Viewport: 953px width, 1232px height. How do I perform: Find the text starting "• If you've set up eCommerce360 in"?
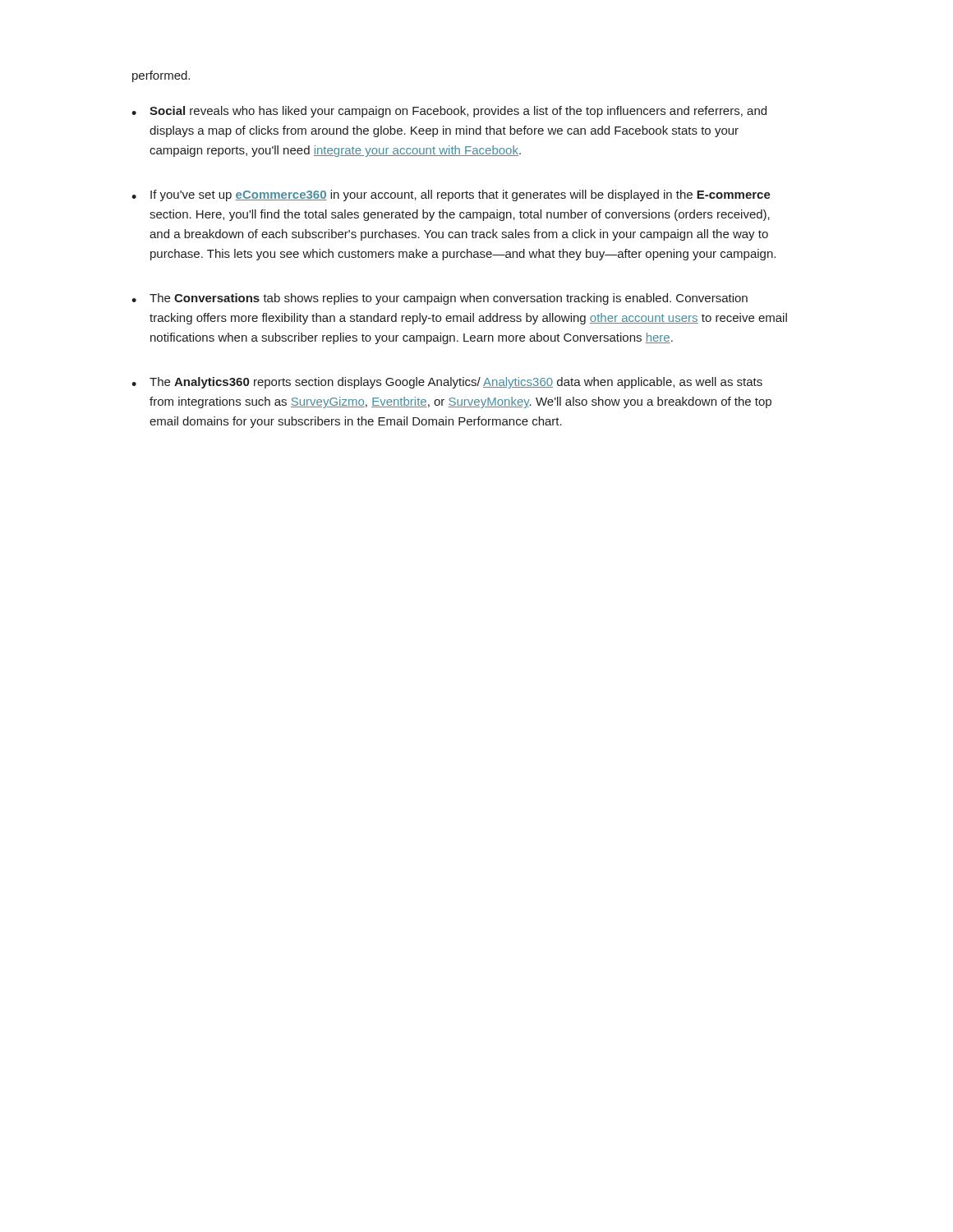coord(460,224)
